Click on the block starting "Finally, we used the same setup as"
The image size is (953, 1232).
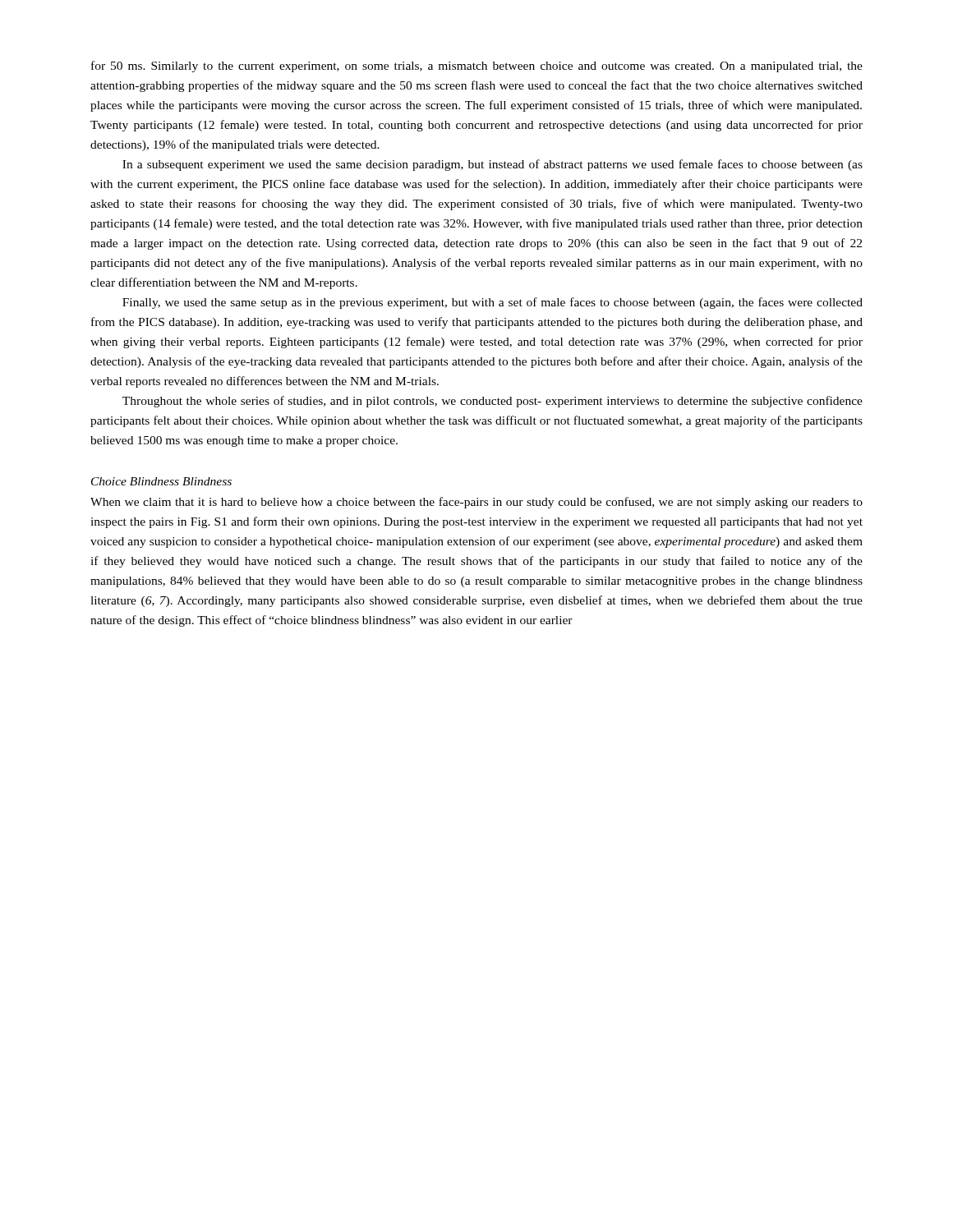pyautogui.click(x=476, y=342)
